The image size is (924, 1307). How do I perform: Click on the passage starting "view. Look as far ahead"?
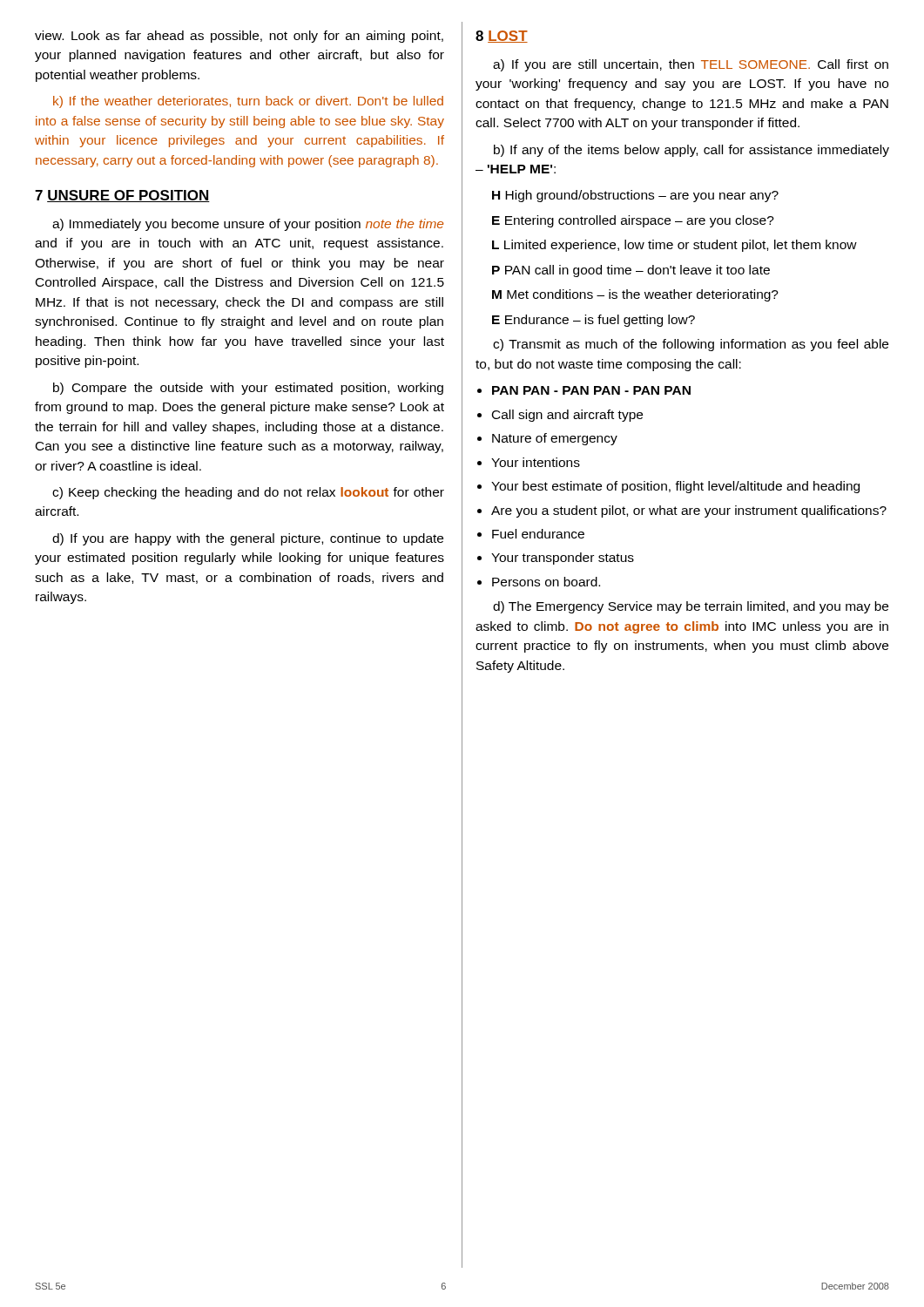(x=240, y=55)
